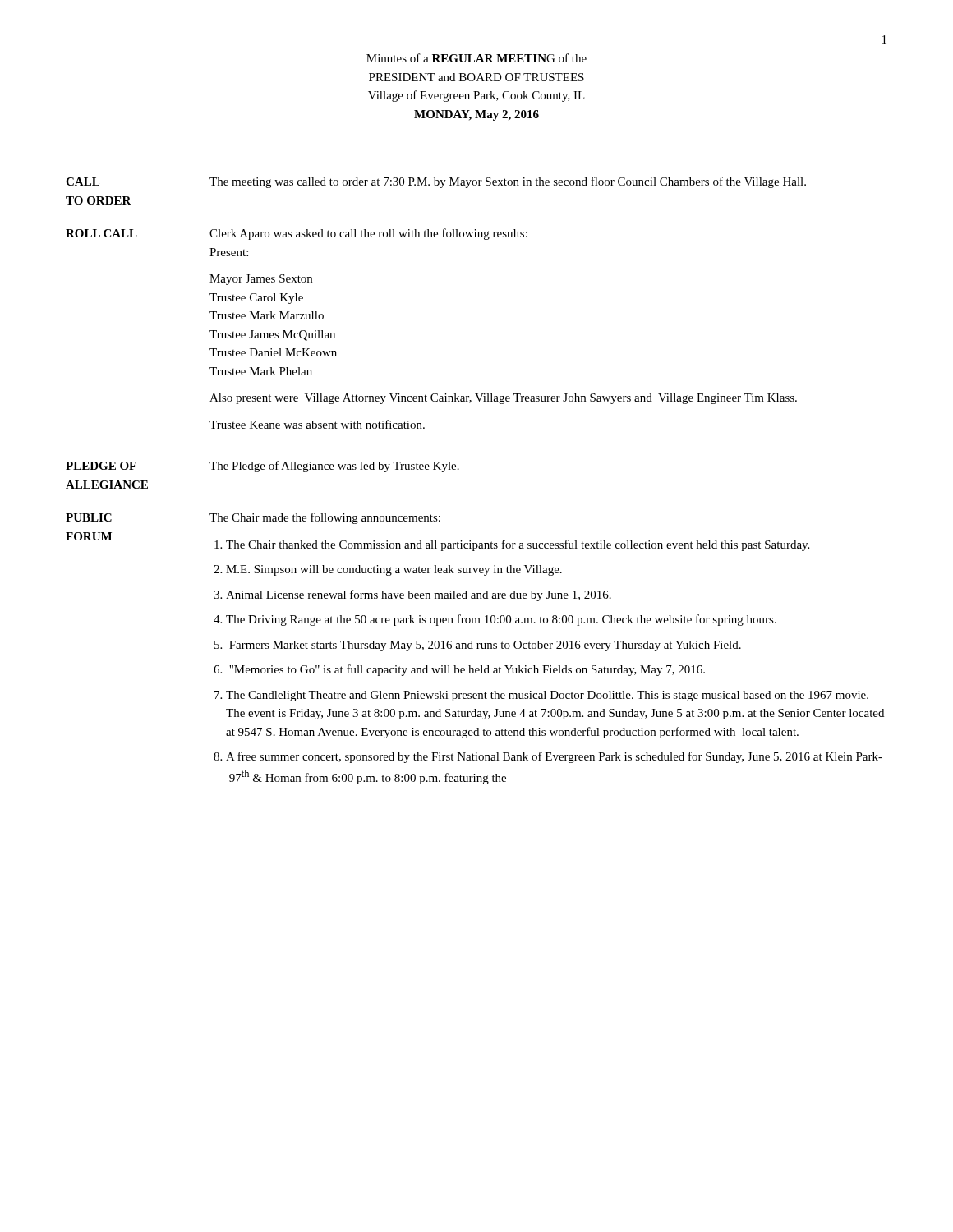The image size is (953, 1232).
Task: Locate the list item containing "A free summer concert,"
Action: pyautogui.click(x=554, y=767)
